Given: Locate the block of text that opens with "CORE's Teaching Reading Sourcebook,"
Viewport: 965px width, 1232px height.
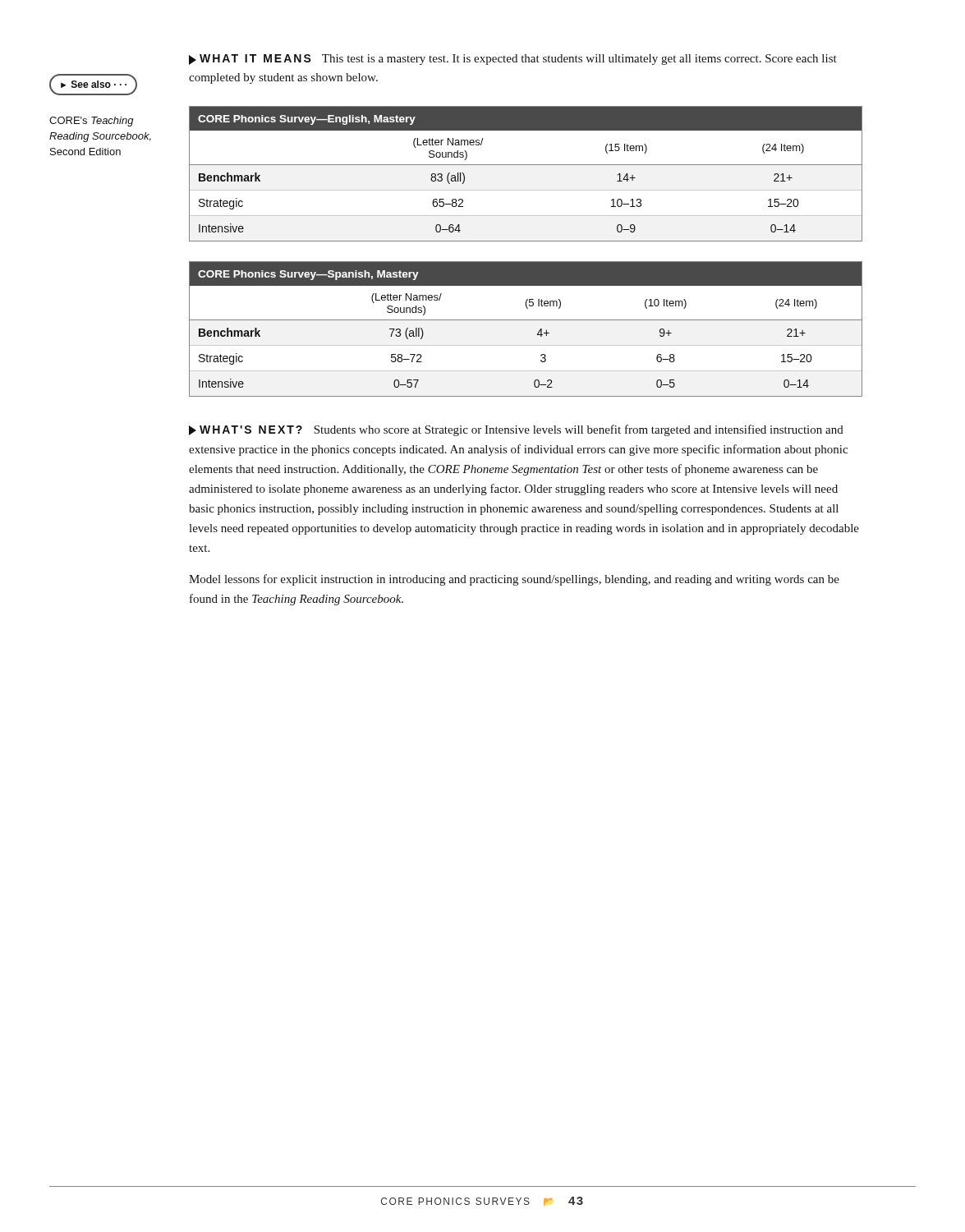Looking at the screenshot, I should click(101, 136).
